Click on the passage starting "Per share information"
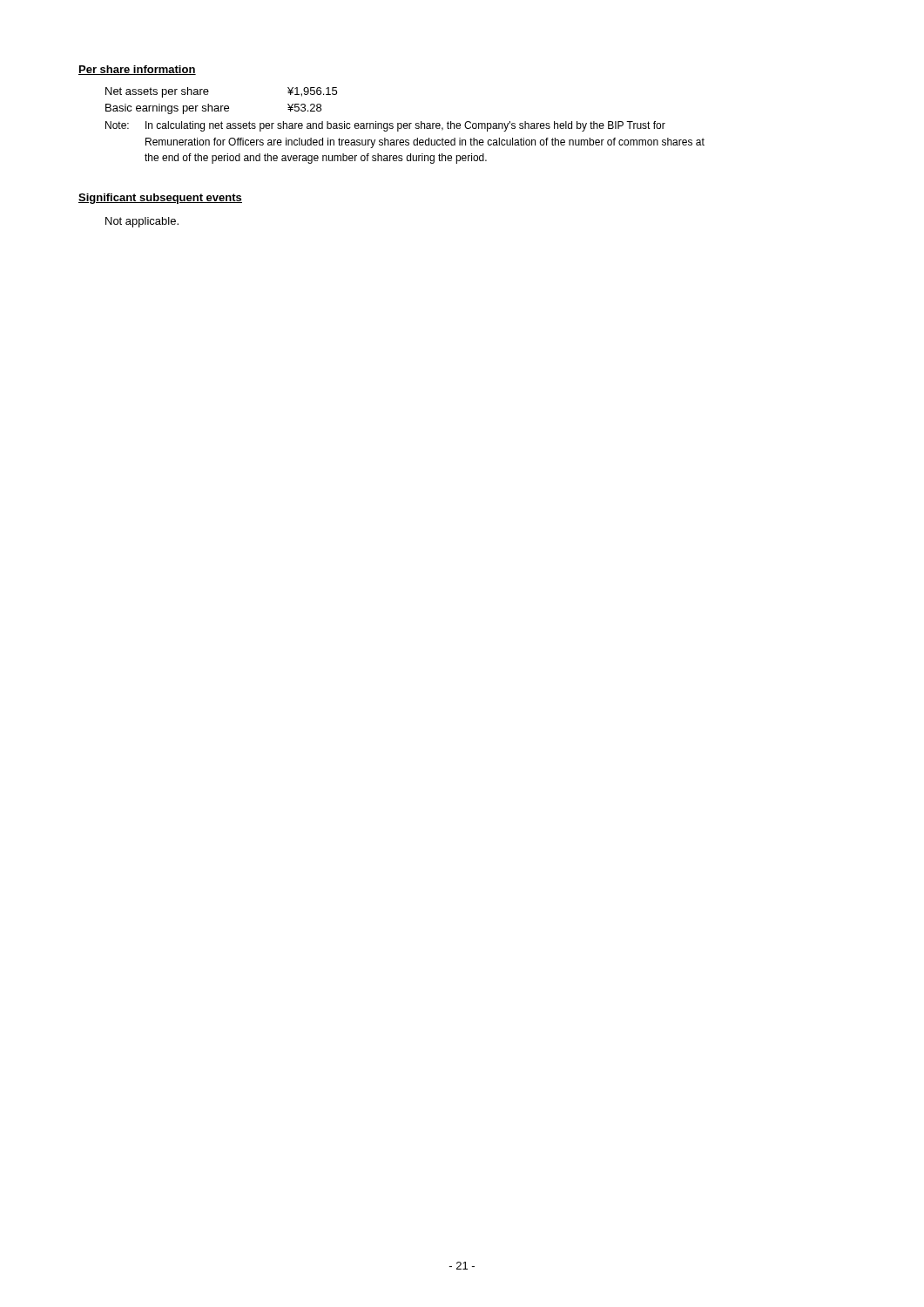Image resolution: width=924 pixels, height=1307 pixels. coord(137,69)
